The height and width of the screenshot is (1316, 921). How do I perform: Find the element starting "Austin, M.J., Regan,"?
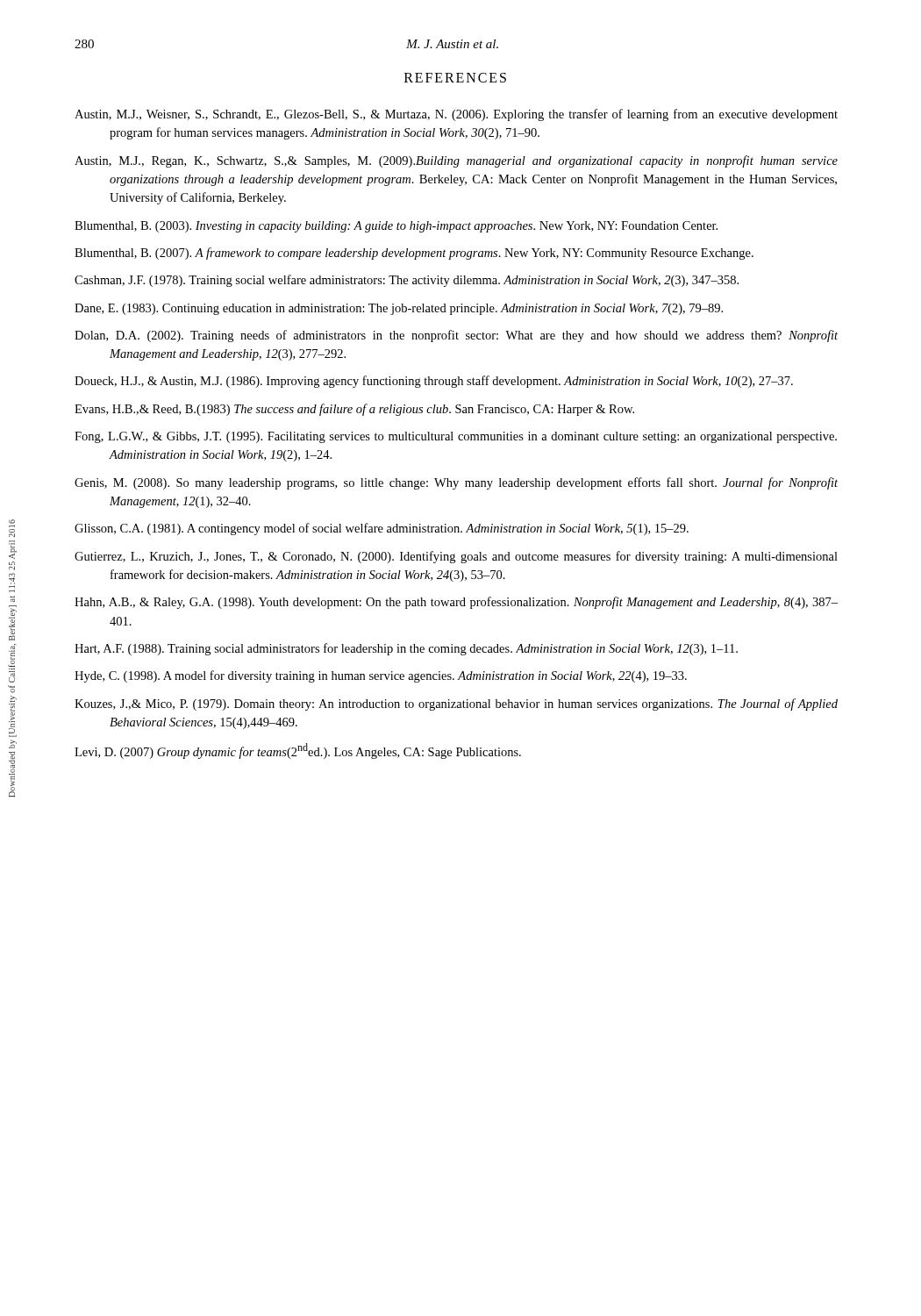(456, 179)
